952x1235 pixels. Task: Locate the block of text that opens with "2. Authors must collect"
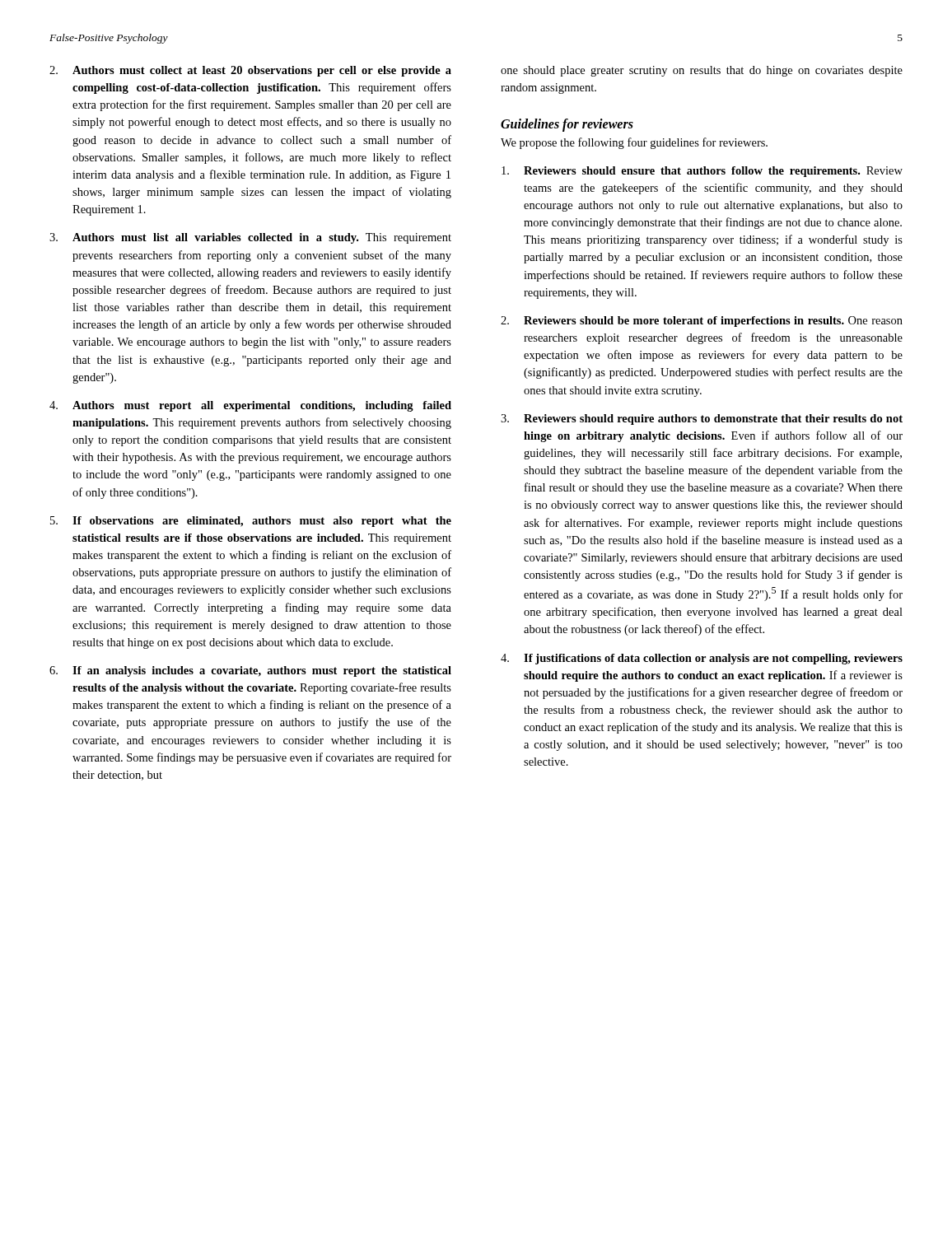[x=250, y=140]
